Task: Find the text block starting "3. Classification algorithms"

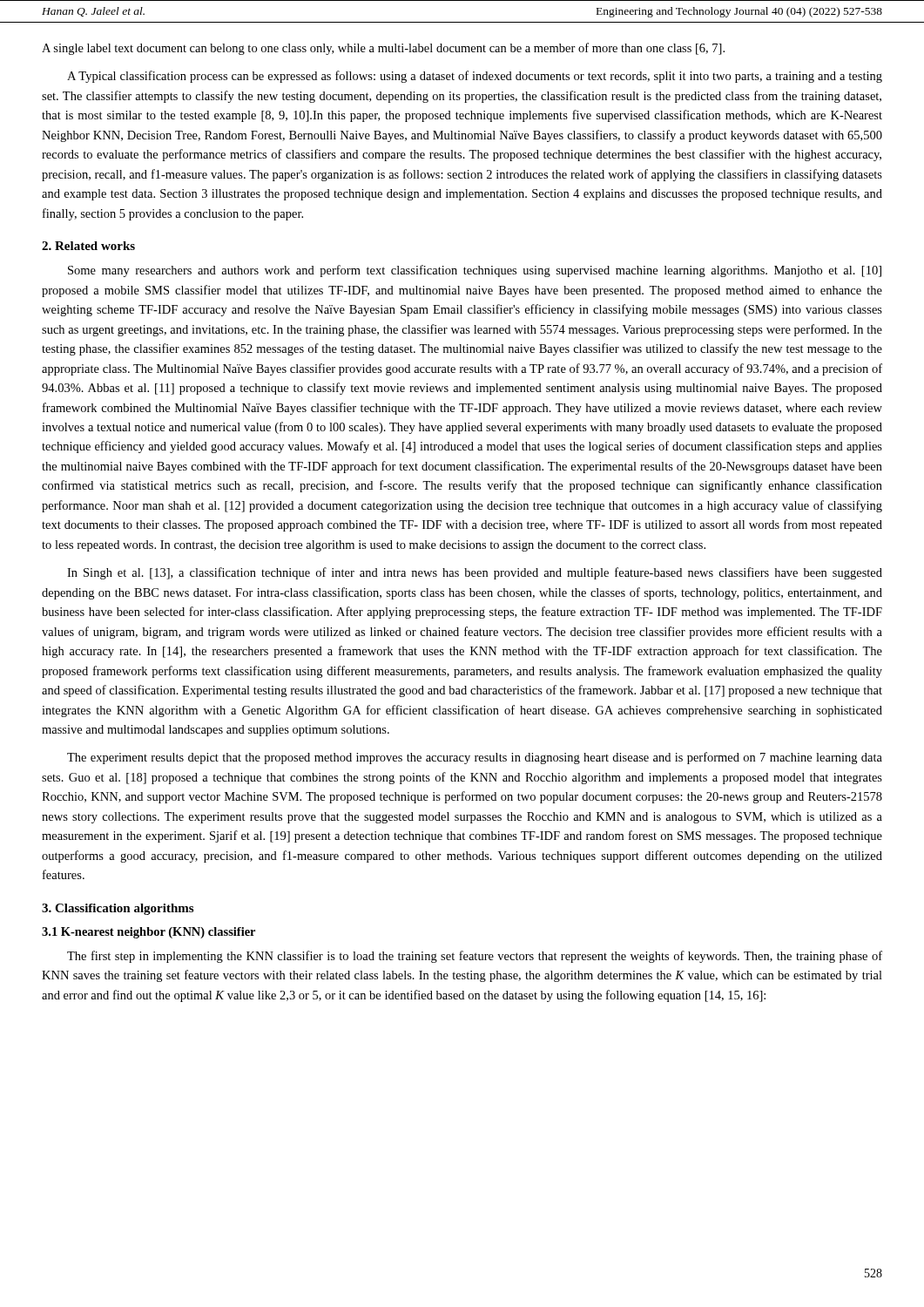Action: (x=118, y=908)
